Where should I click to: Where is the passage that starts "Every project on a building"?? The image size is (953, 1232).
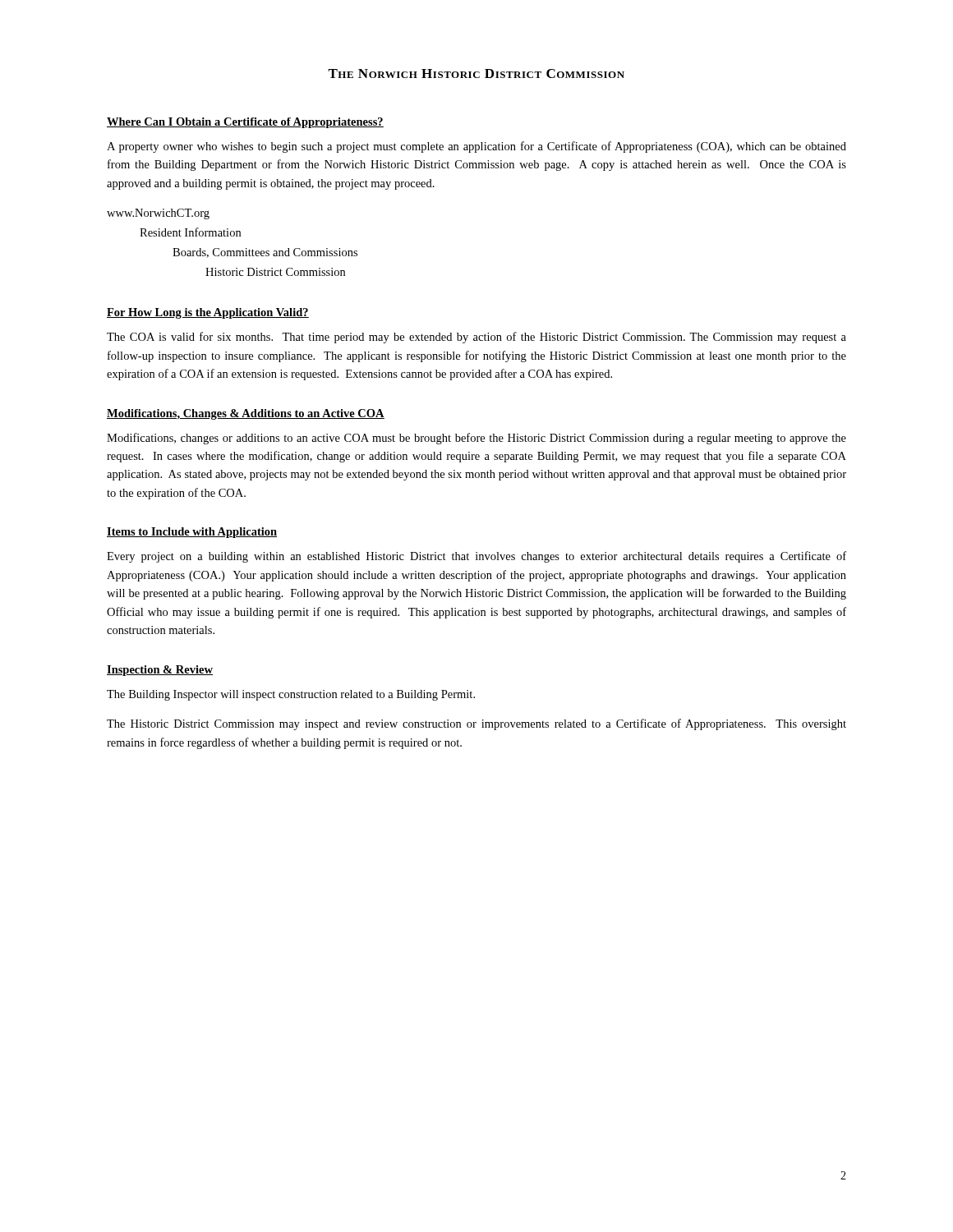[x=476, y=593]
